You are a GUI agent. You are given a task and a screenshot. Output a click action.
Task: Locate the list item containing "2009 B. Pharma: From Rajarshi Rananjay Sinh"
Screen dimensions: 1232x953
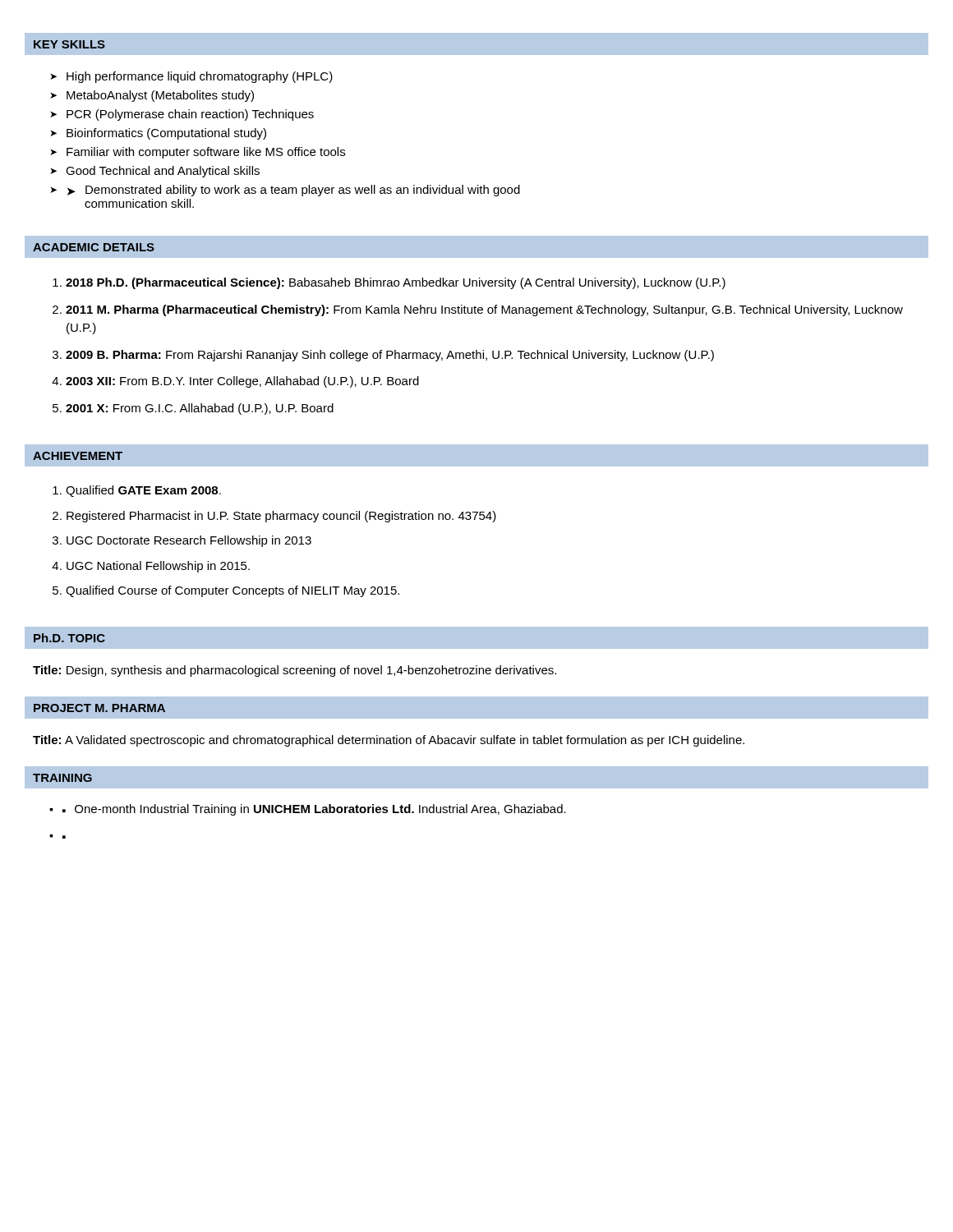[390, 354]
